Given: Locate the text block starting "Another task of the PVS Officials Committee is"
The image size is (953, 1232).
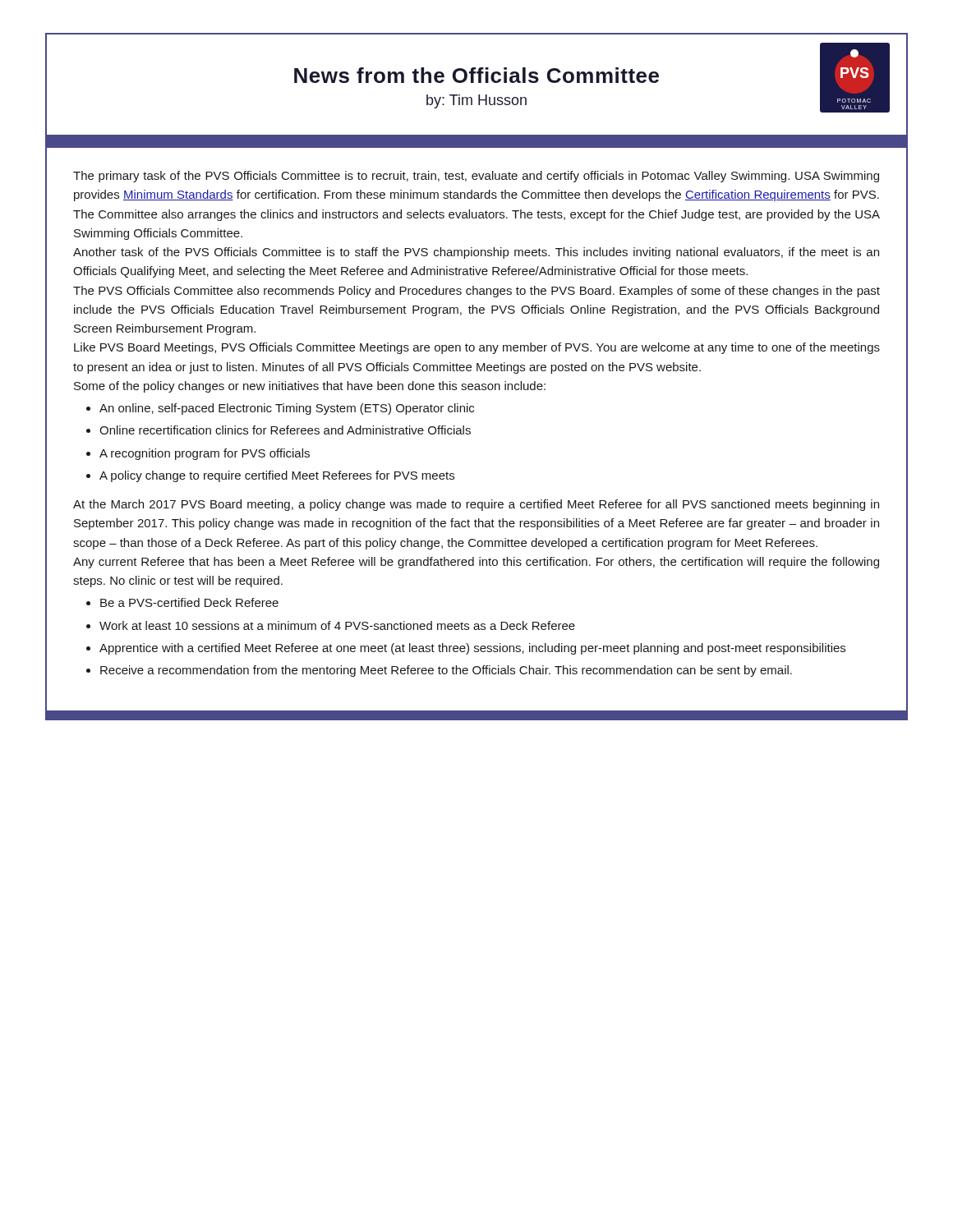Looking at the screenshot, I should [476, 261].
